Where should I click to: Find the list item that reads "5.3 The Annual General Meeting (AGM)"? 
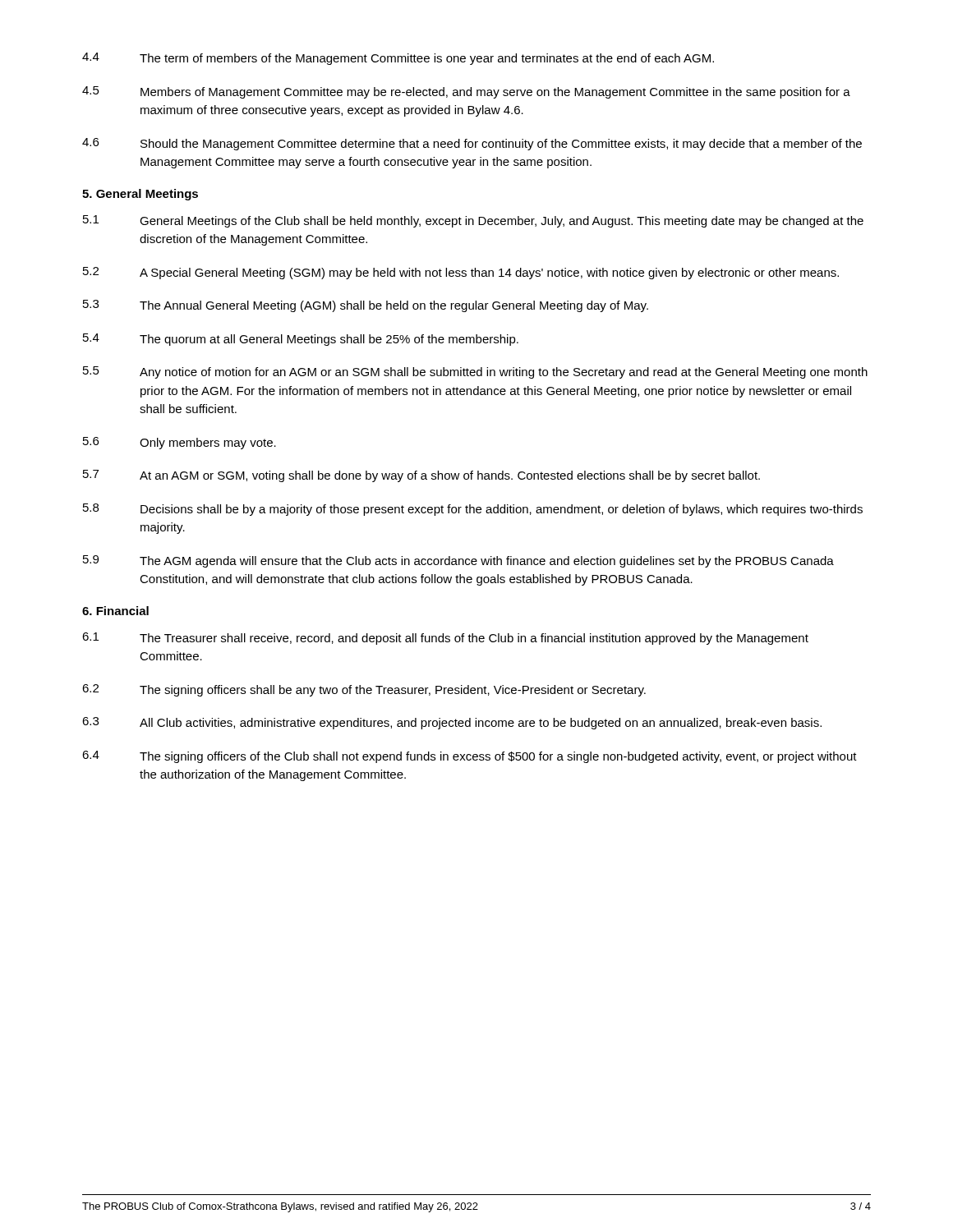coord(476,306)
